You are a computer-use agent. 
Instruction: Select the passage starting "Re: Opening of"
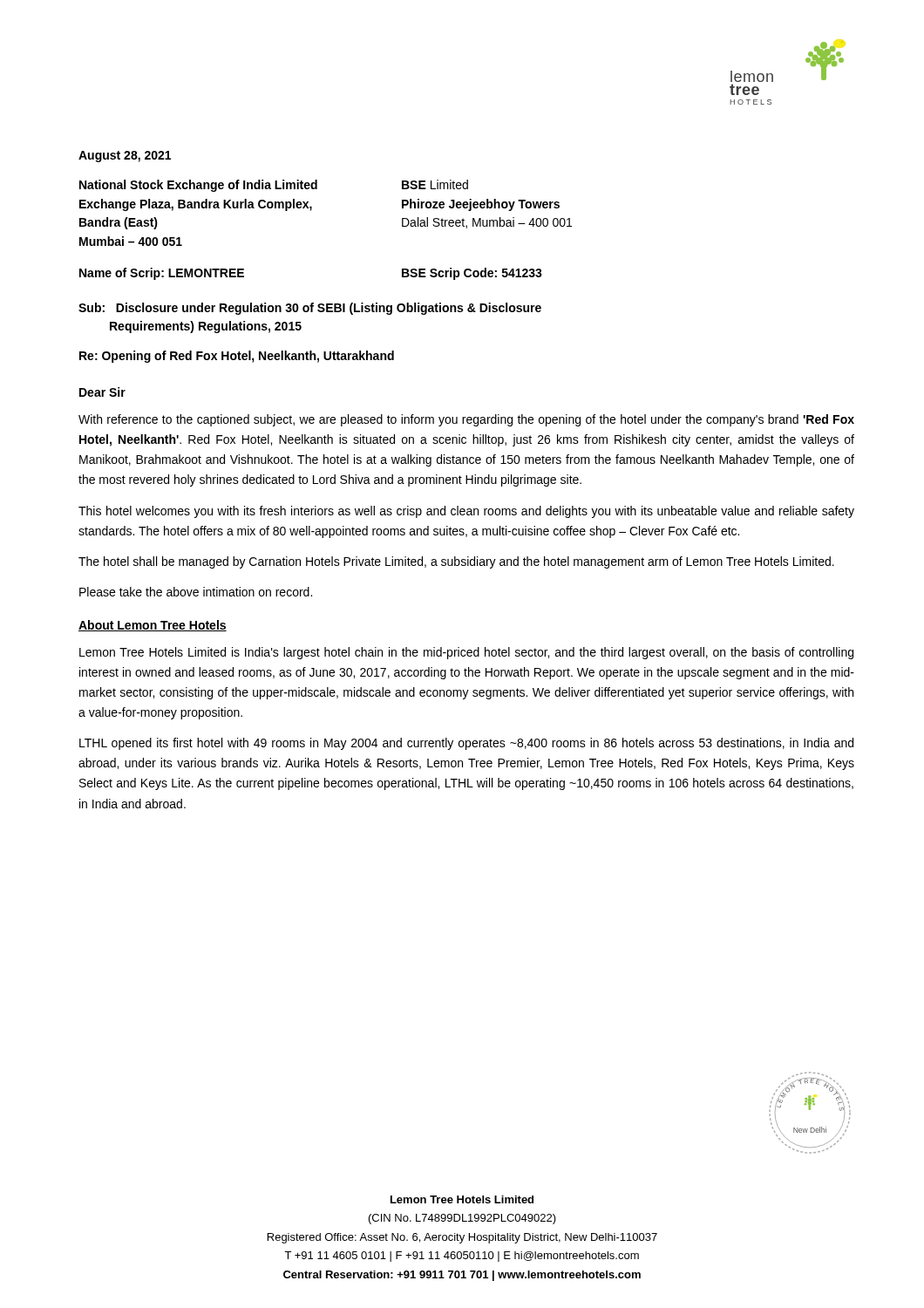(236, 356)
